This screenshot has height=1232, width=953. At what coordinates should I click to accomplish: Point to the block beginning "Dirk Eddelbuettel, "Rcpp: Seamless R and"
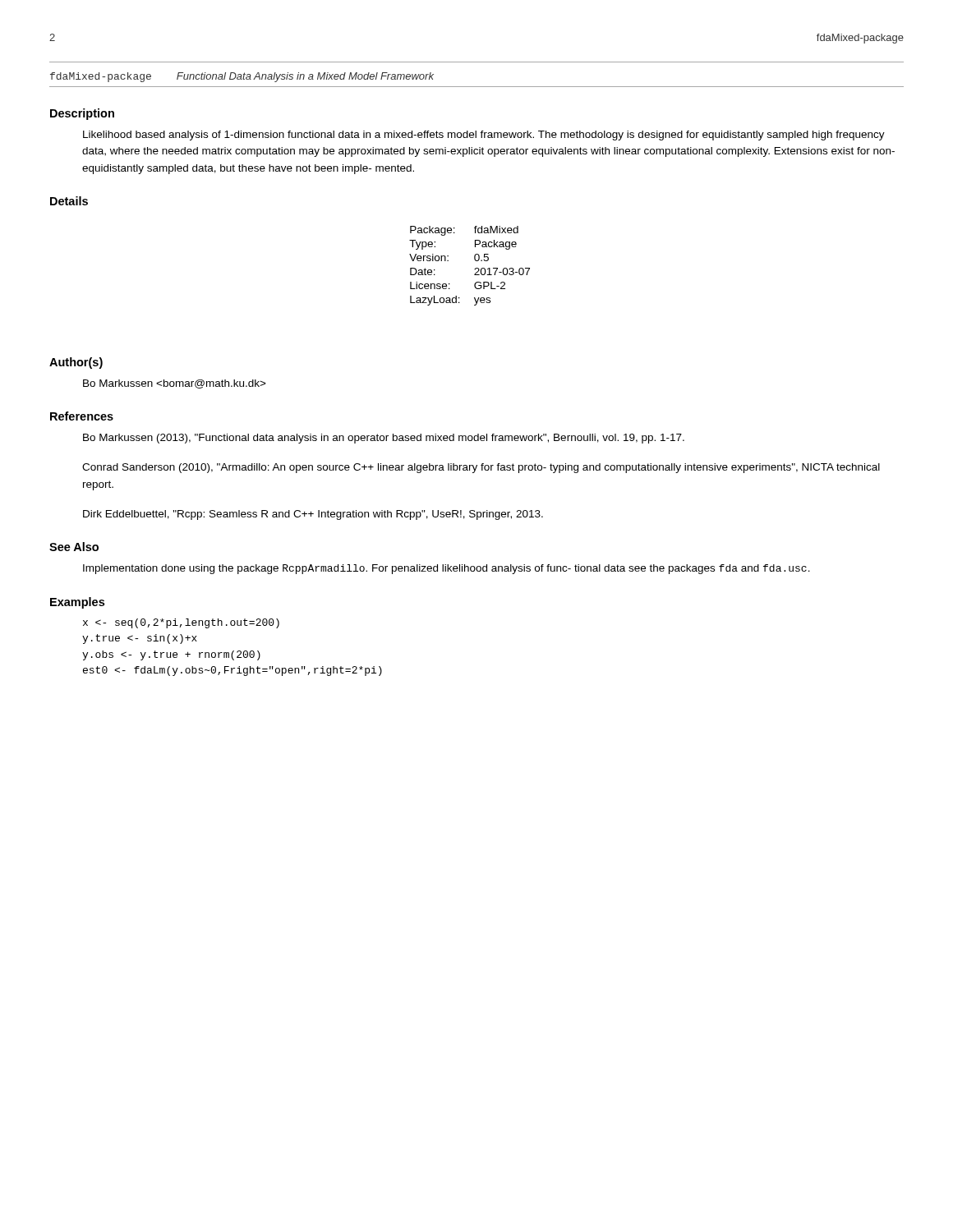[x=313, y=513]
